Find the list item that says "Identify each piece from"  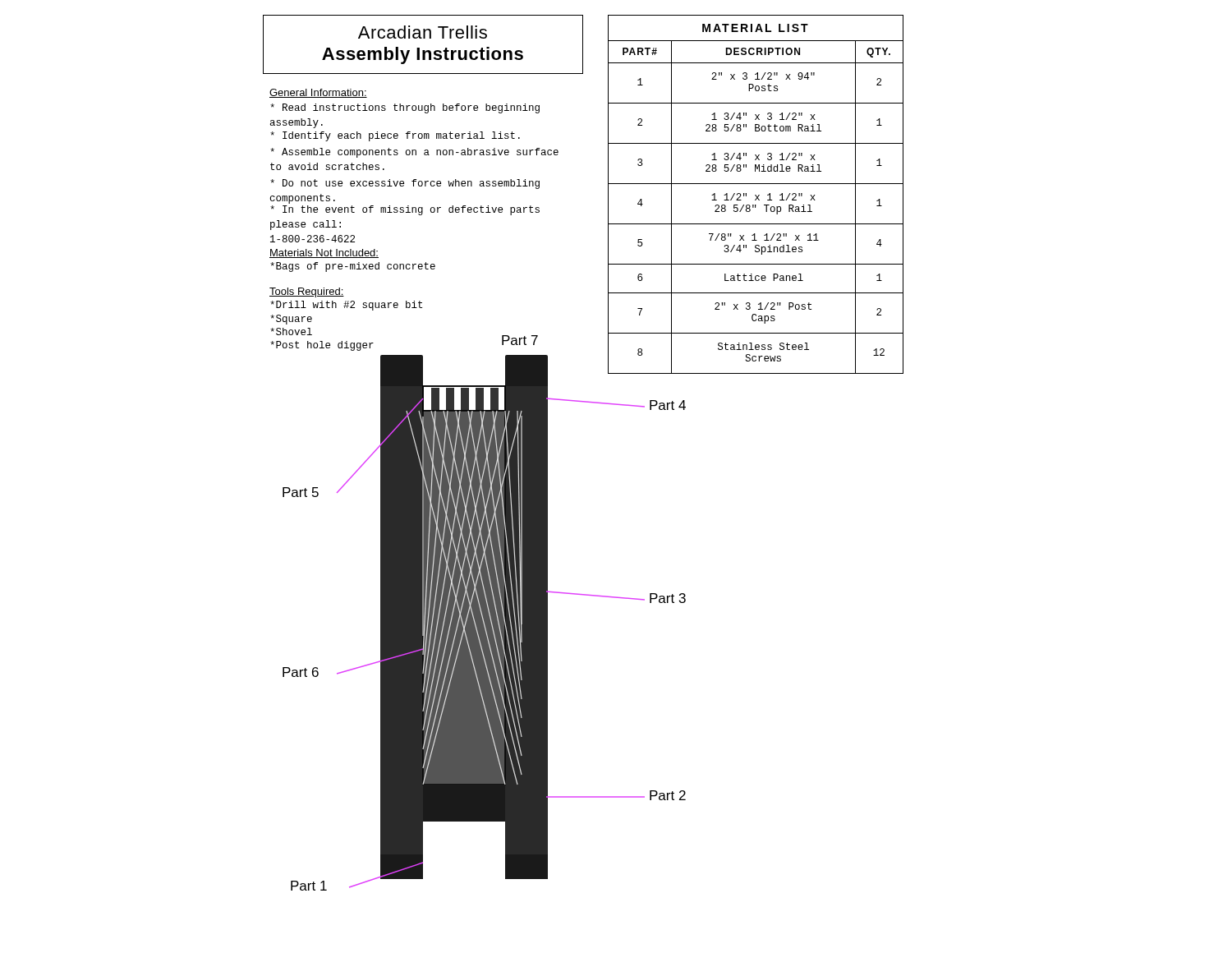coord(396,136)
